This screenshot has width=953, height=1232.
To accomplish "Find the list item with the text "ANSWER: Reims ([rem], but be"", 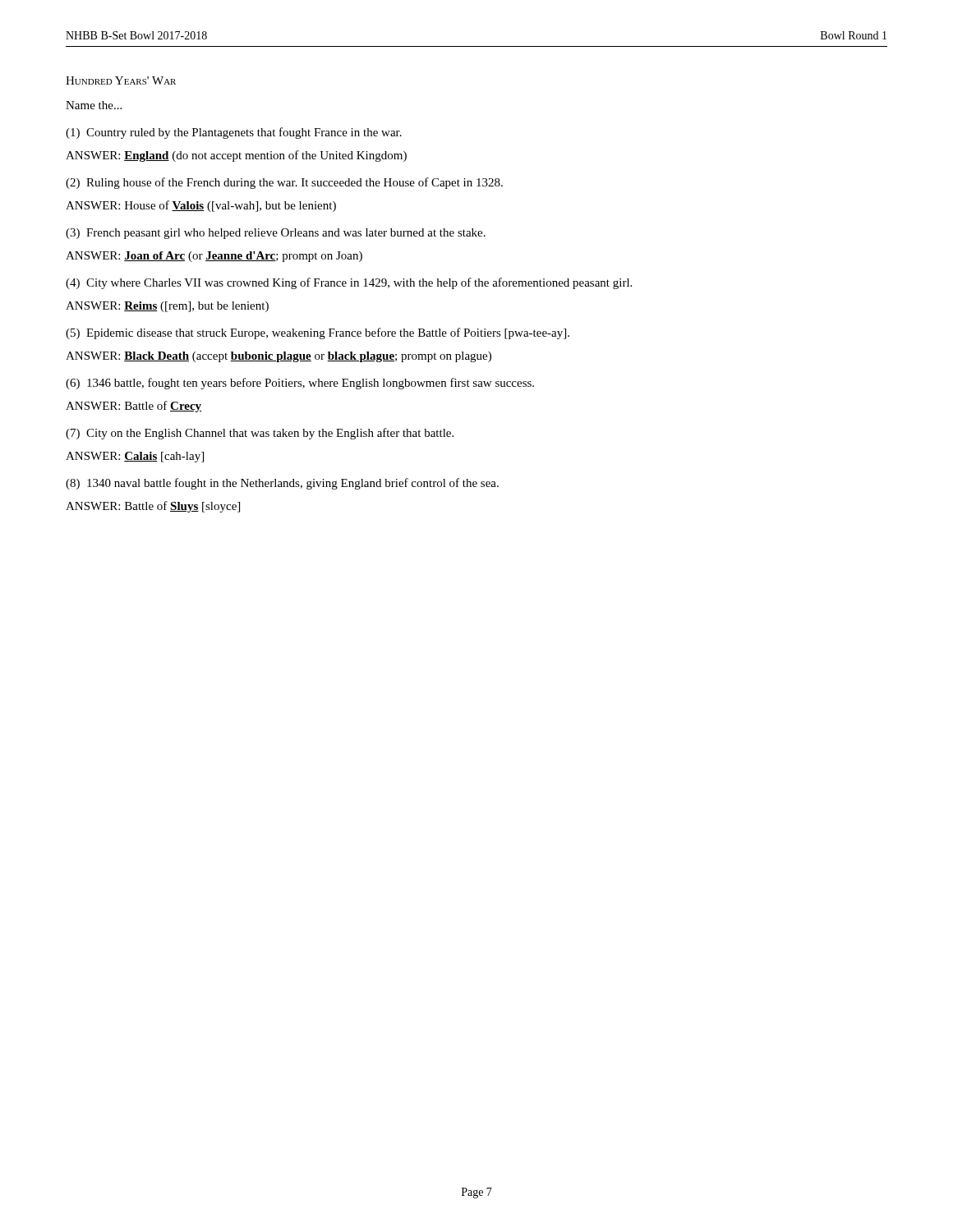I will (x=167, y=307).
